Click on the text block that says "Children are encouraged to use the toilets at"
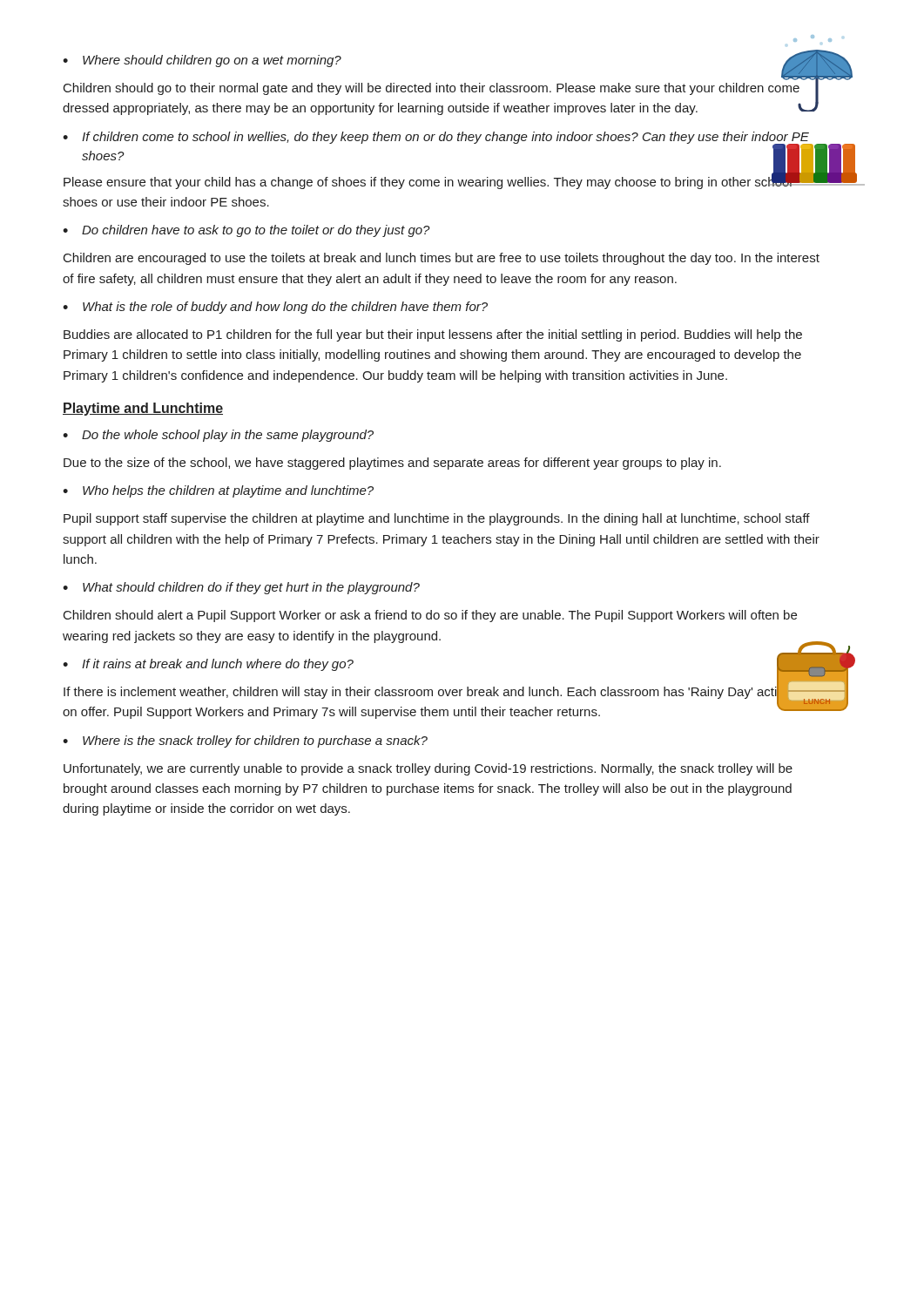 point(441,268)
